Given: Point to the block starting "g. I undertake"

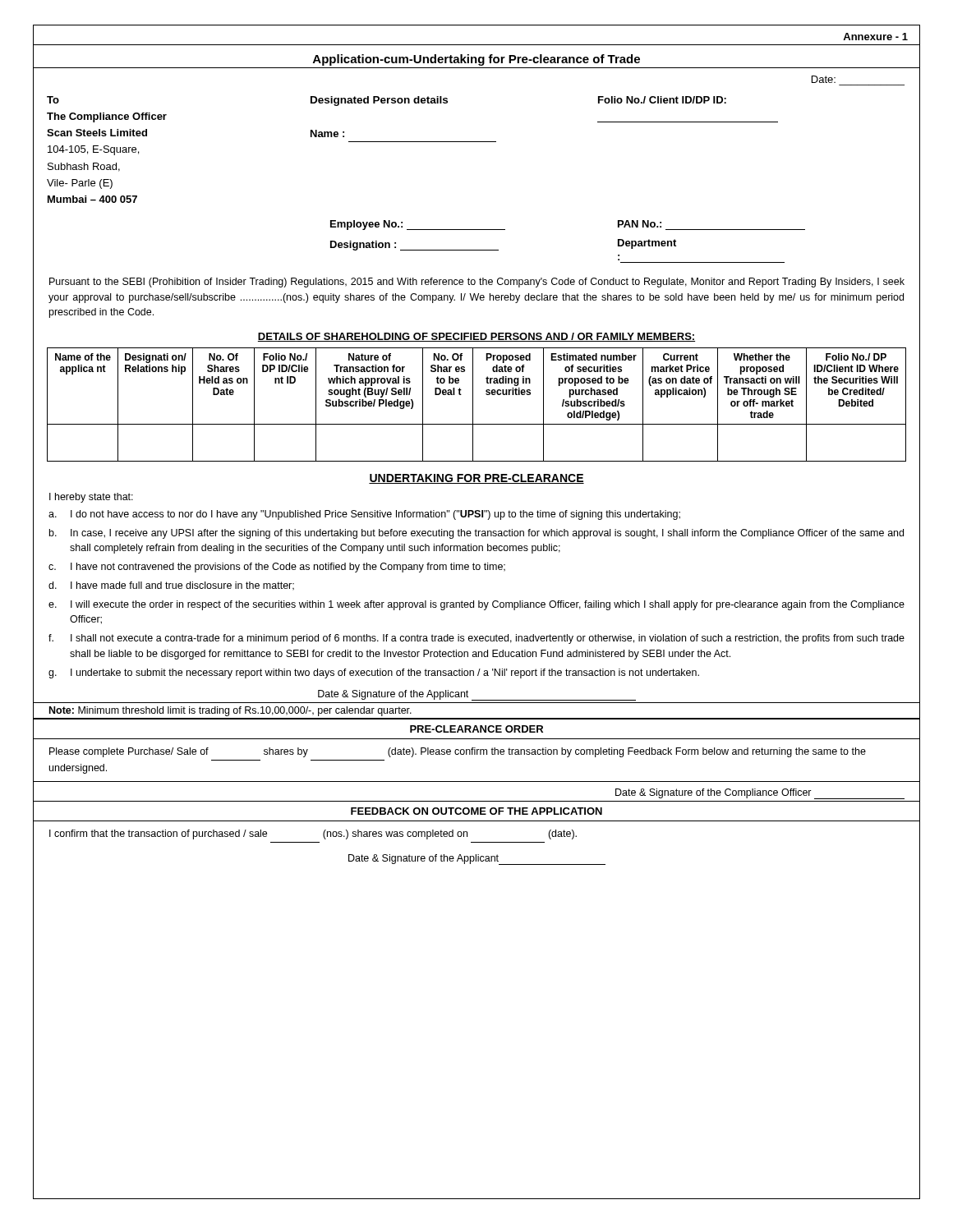Looking at the screenshot, I should tap(476, 673).
